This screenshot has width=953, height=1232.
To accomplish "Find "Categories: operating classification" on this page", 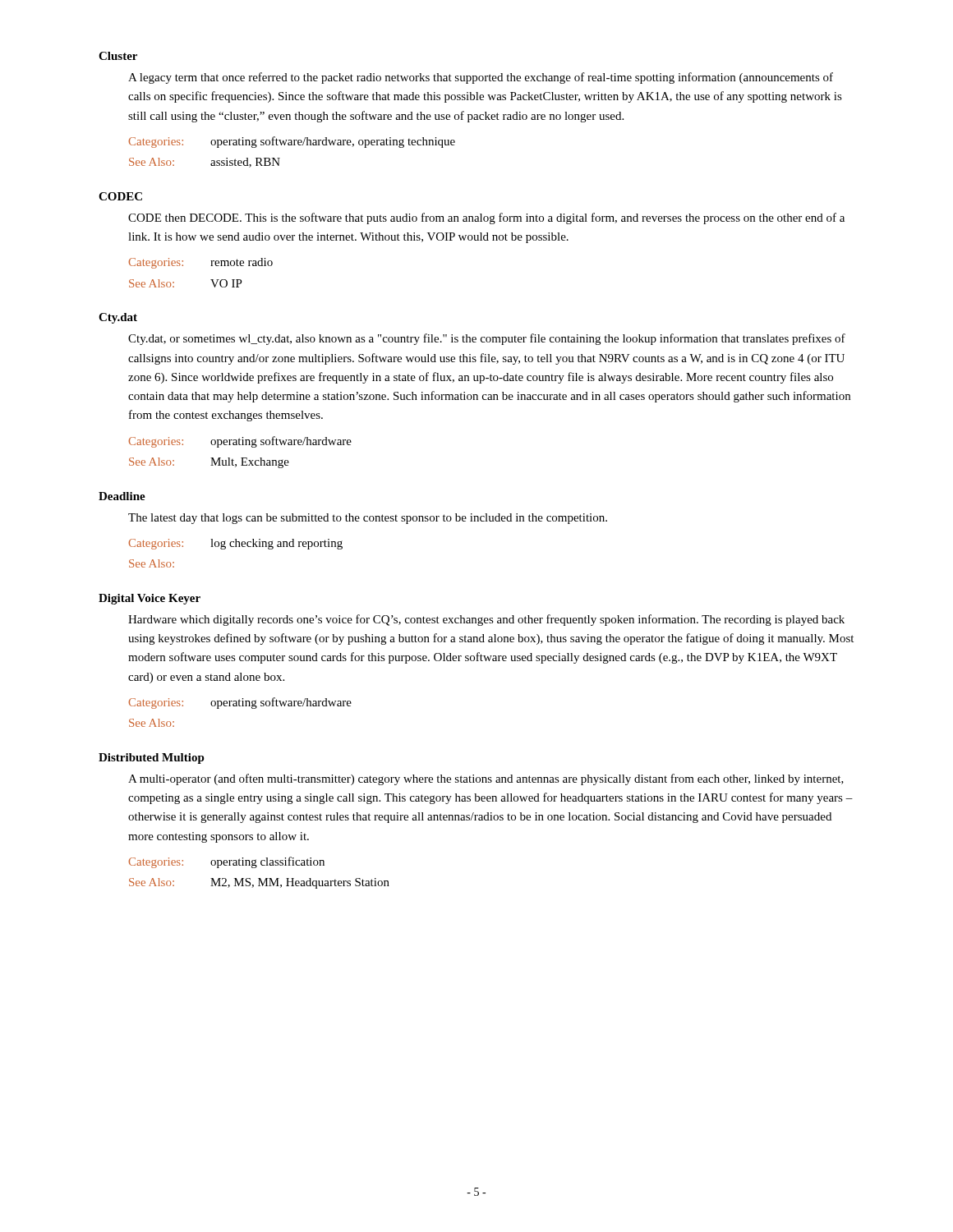I will pyautogui.click(x=227, y=862).
